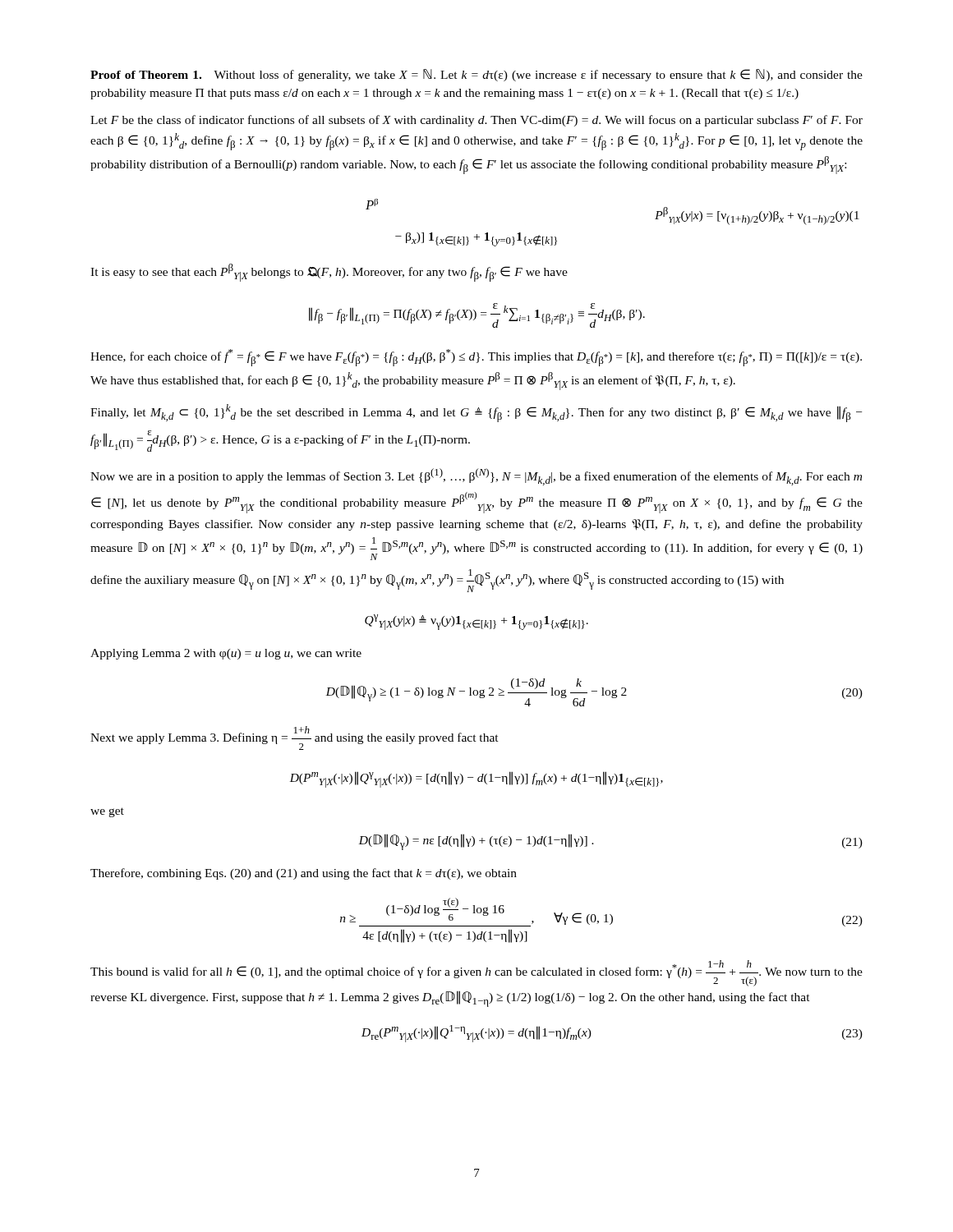Locate the passage starting "Proof of Theorem 1. Without"

(476, 84)
